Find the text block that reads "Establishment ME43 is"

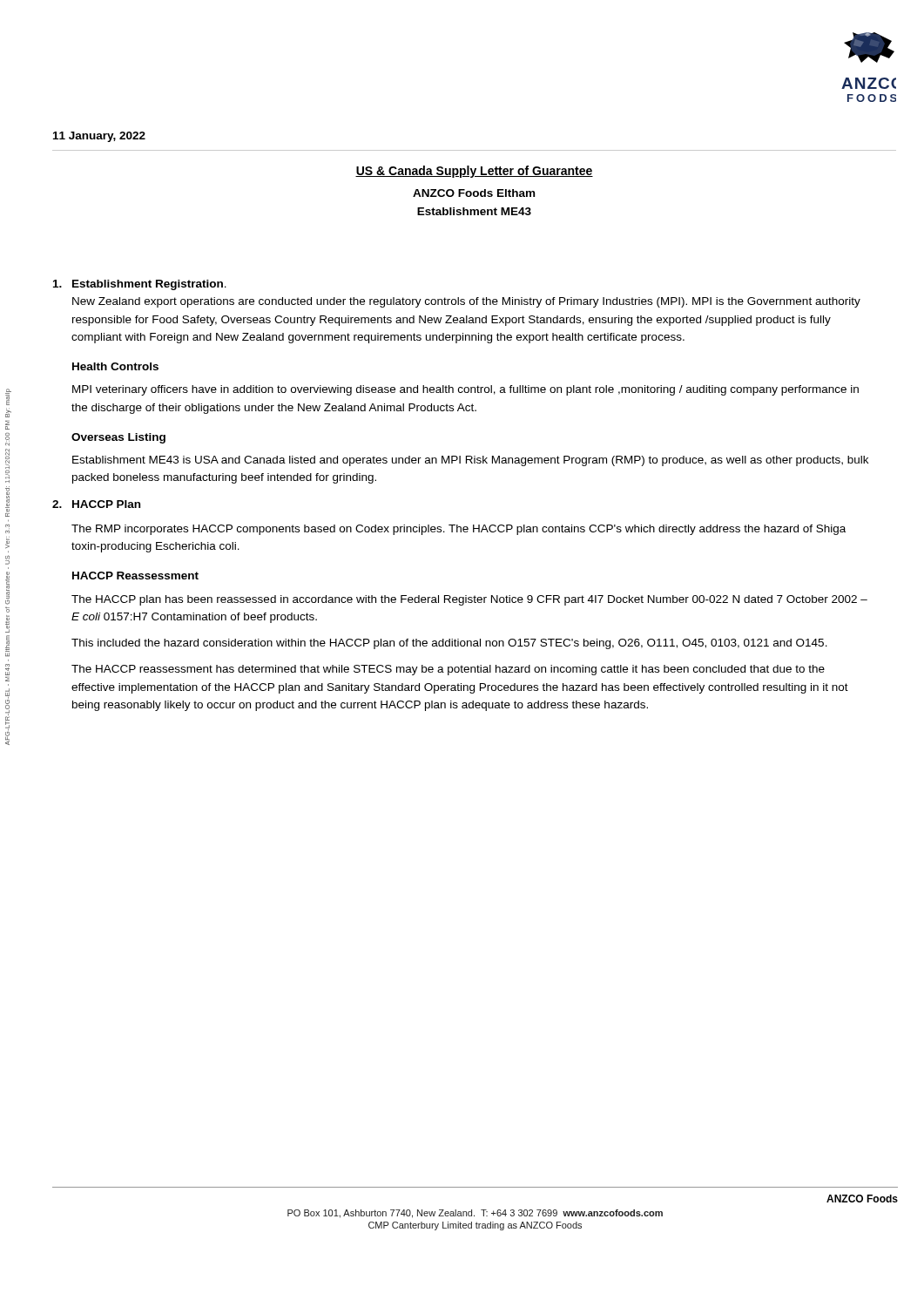pos(470,468)
